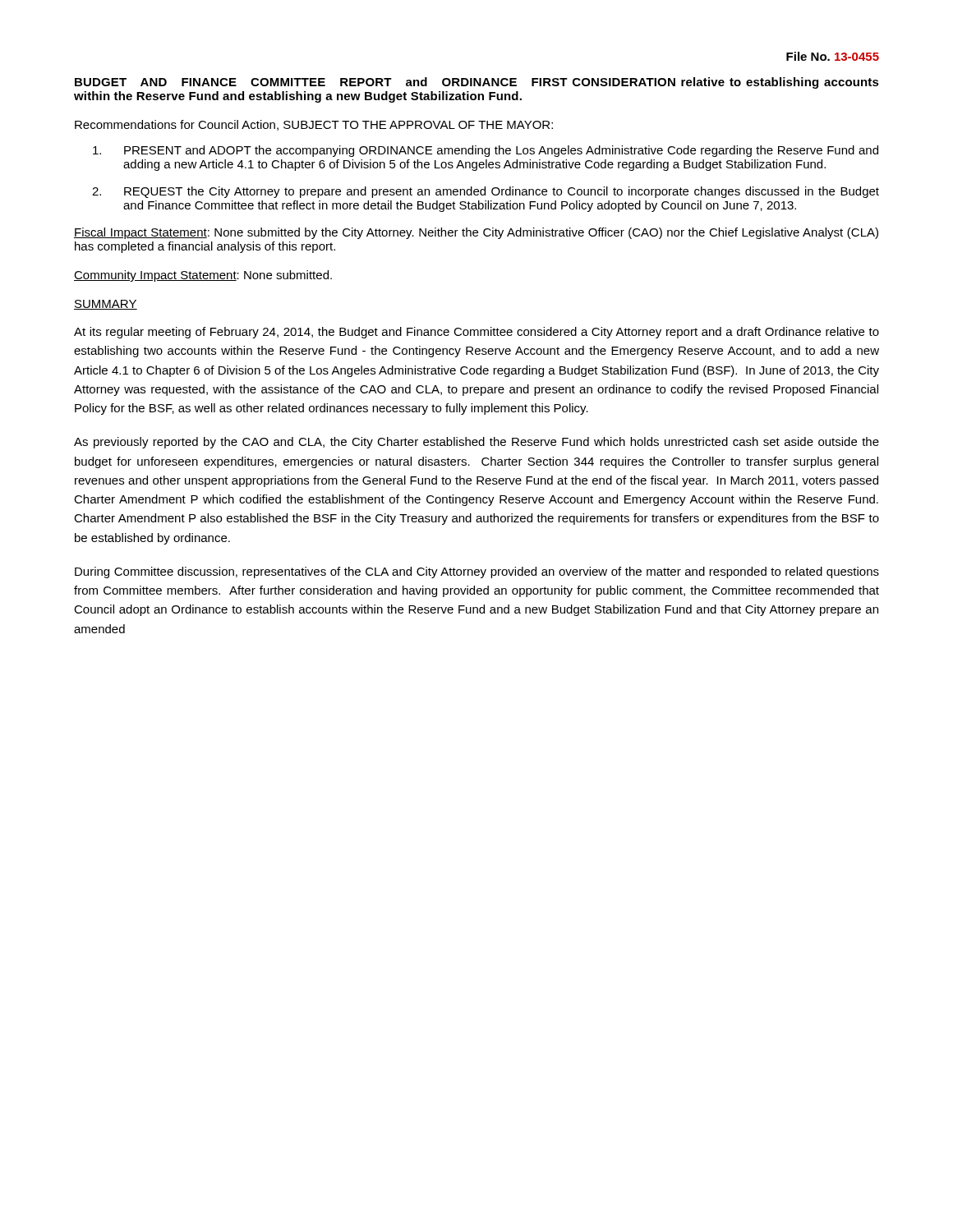This screenshot has width=953, height=1232.
Task: Point to the block beginning "Fiscal Impact Statement: None submitted by the City"
Action: (x=476, y=239)
